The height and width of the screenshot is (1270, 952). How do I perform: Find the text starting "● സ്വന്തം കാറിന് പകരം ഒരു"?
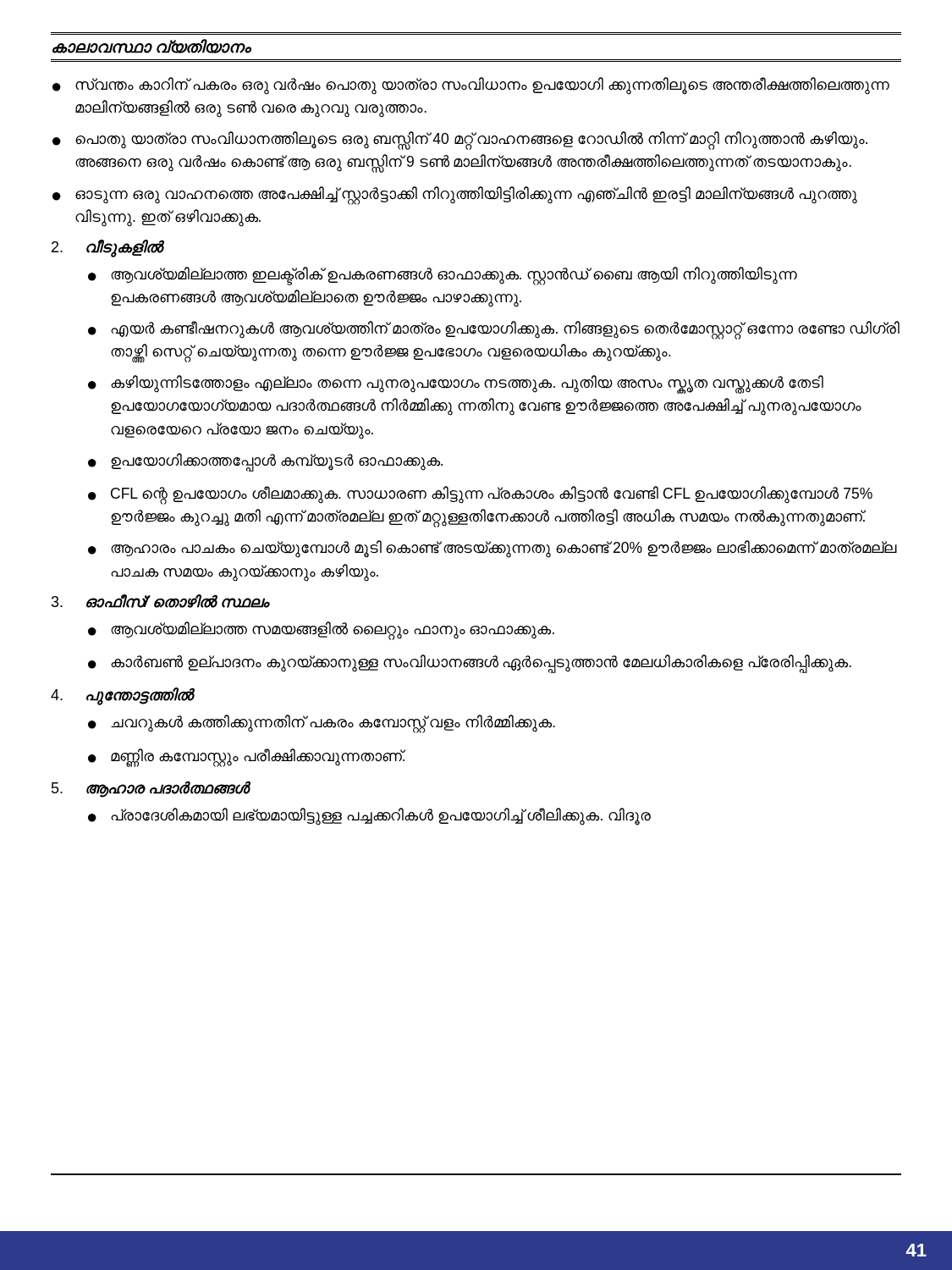[476, 97]
